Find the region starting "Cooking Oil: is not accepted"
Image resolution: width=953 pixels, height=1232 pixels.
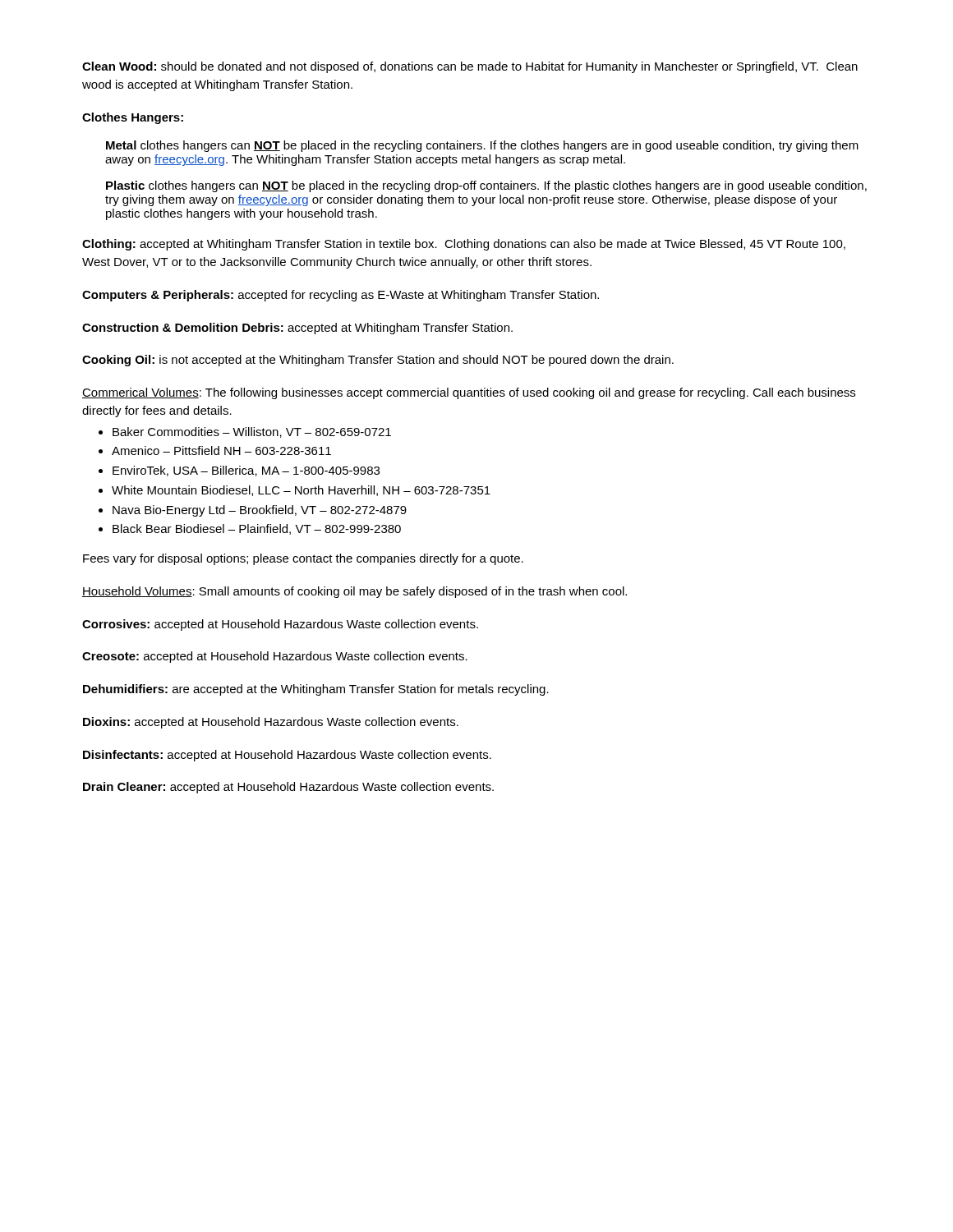click(x=476, y=360)
